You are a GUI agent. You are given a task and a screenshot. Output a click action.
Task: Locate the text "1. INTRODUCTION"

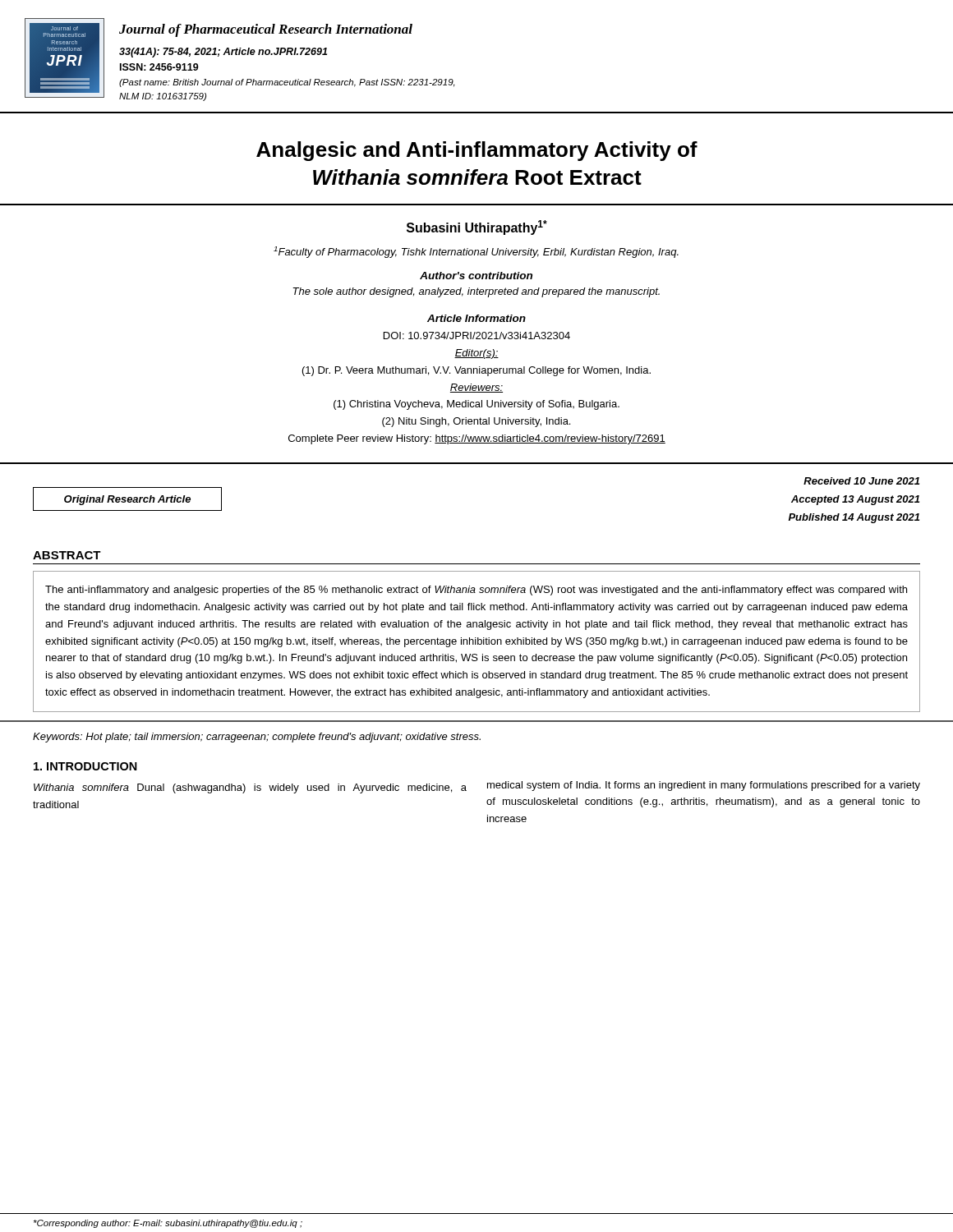click(x=85, y=766)
